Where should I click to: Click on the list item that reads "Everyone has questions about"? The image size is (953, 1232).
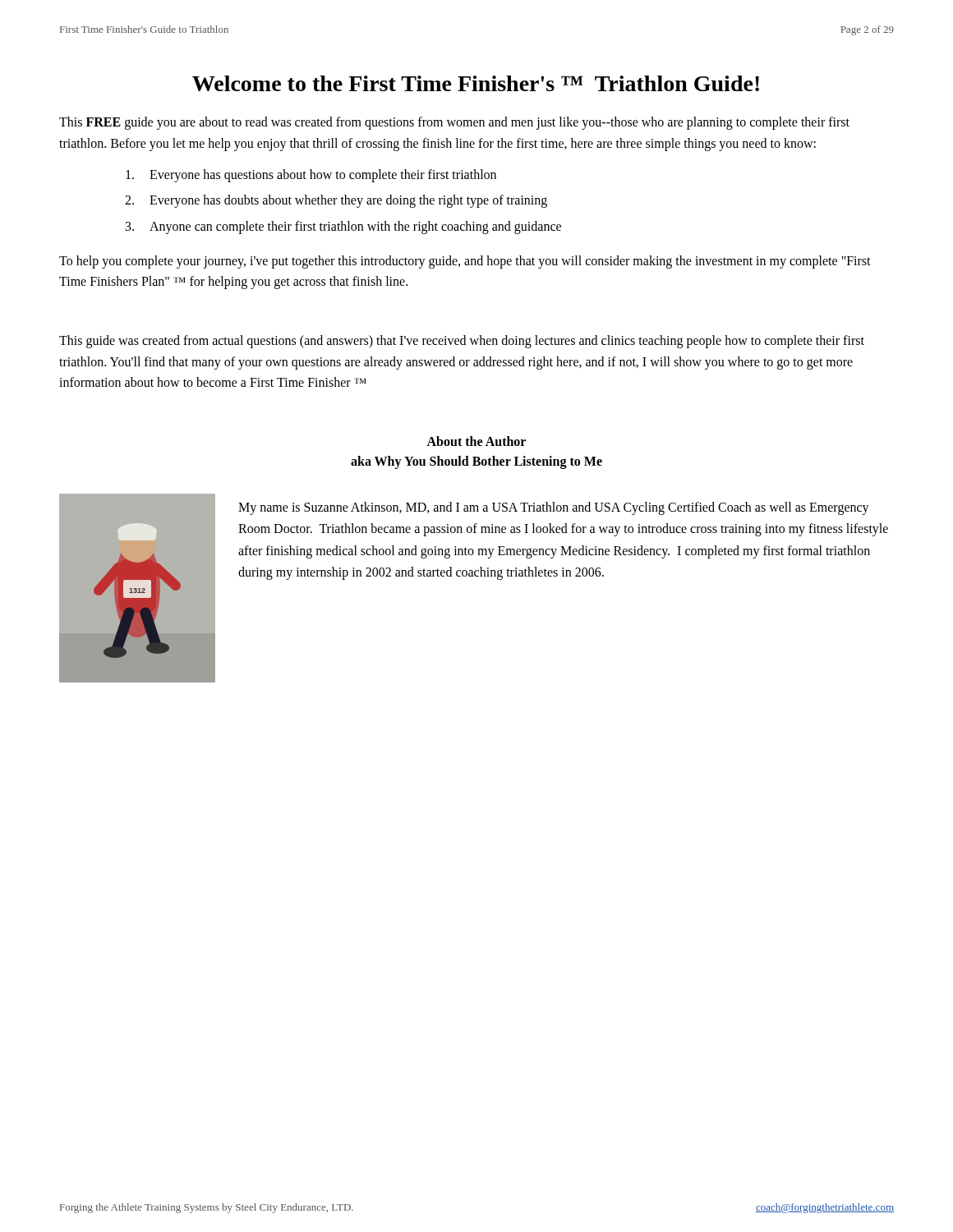311,175
